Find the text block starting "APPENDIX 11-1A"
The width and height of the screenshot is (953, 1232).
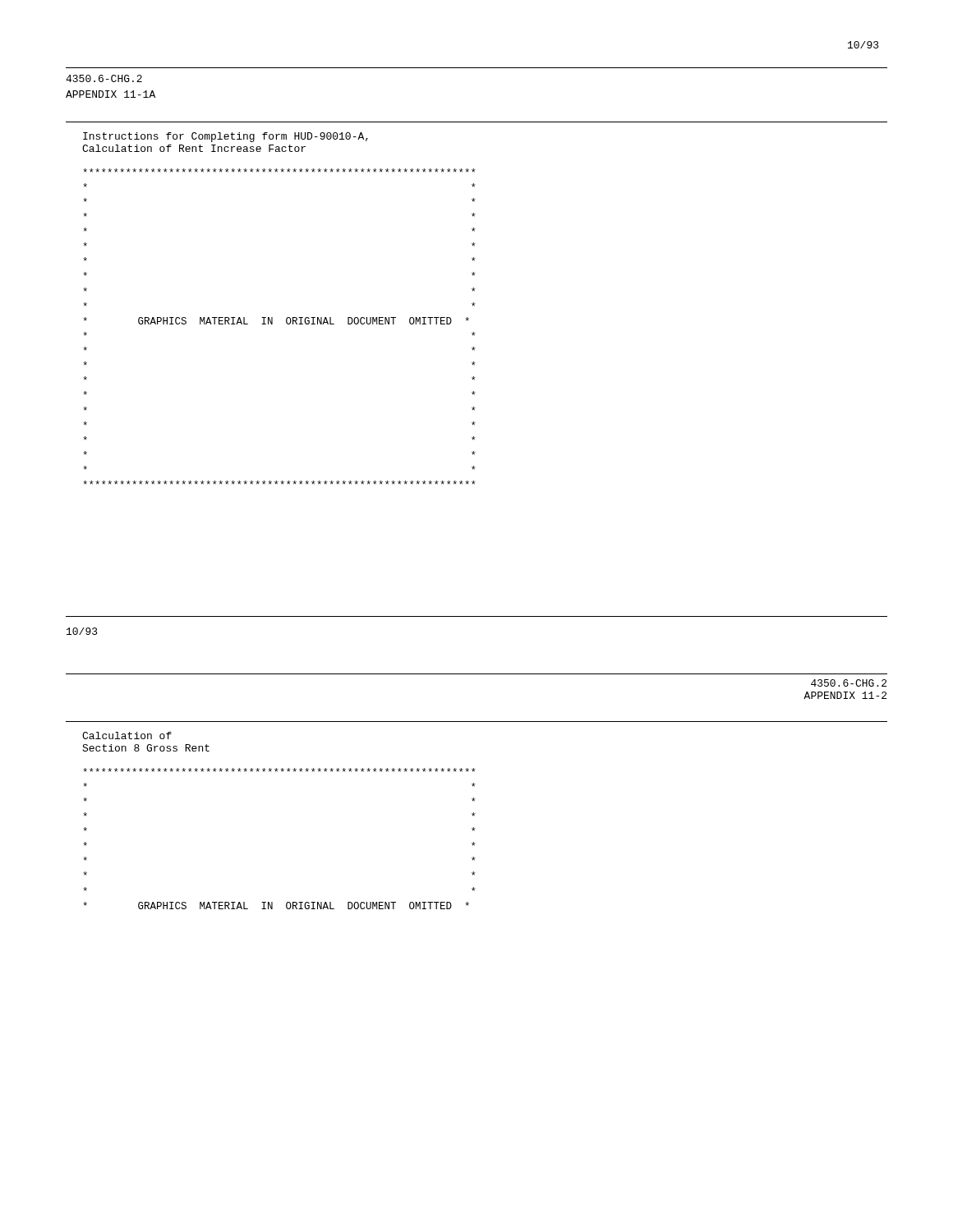coord(111,95)
